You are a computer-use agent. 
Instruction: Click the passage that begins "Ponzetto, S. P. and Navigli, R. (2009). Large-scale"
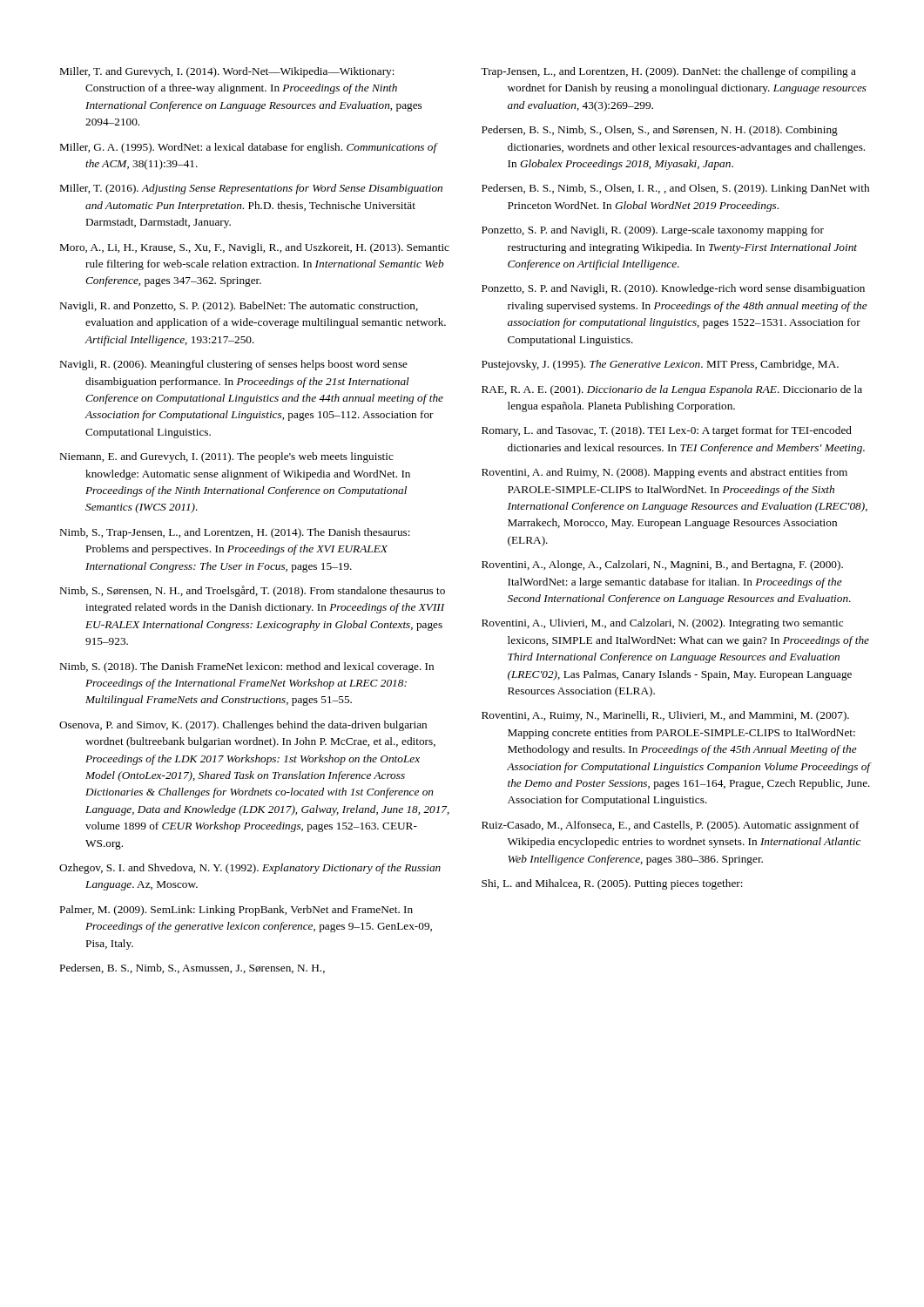(x=669, y=247)
